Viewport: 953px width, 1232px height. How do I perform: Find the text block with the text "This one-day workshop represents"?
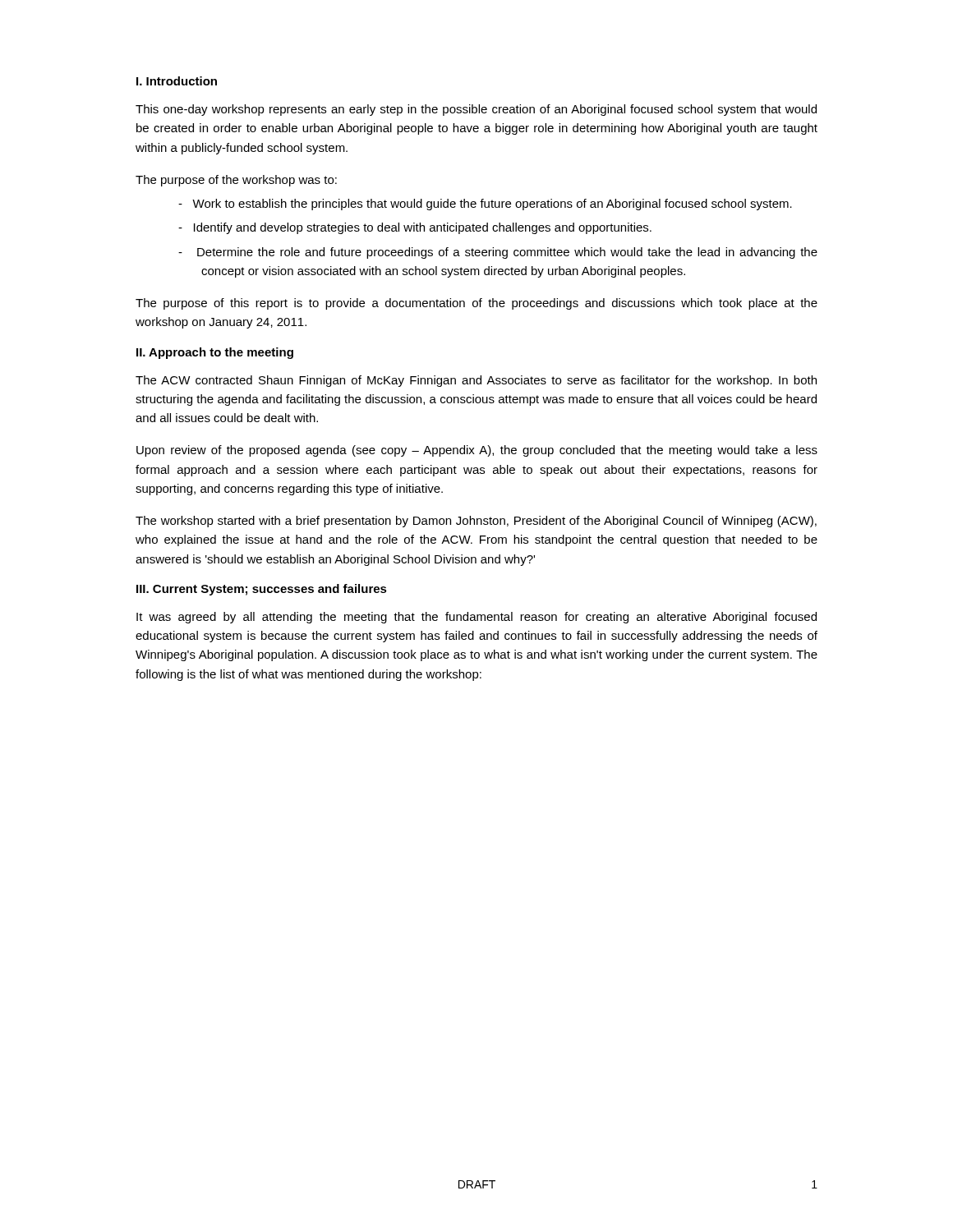coord(476,128)
